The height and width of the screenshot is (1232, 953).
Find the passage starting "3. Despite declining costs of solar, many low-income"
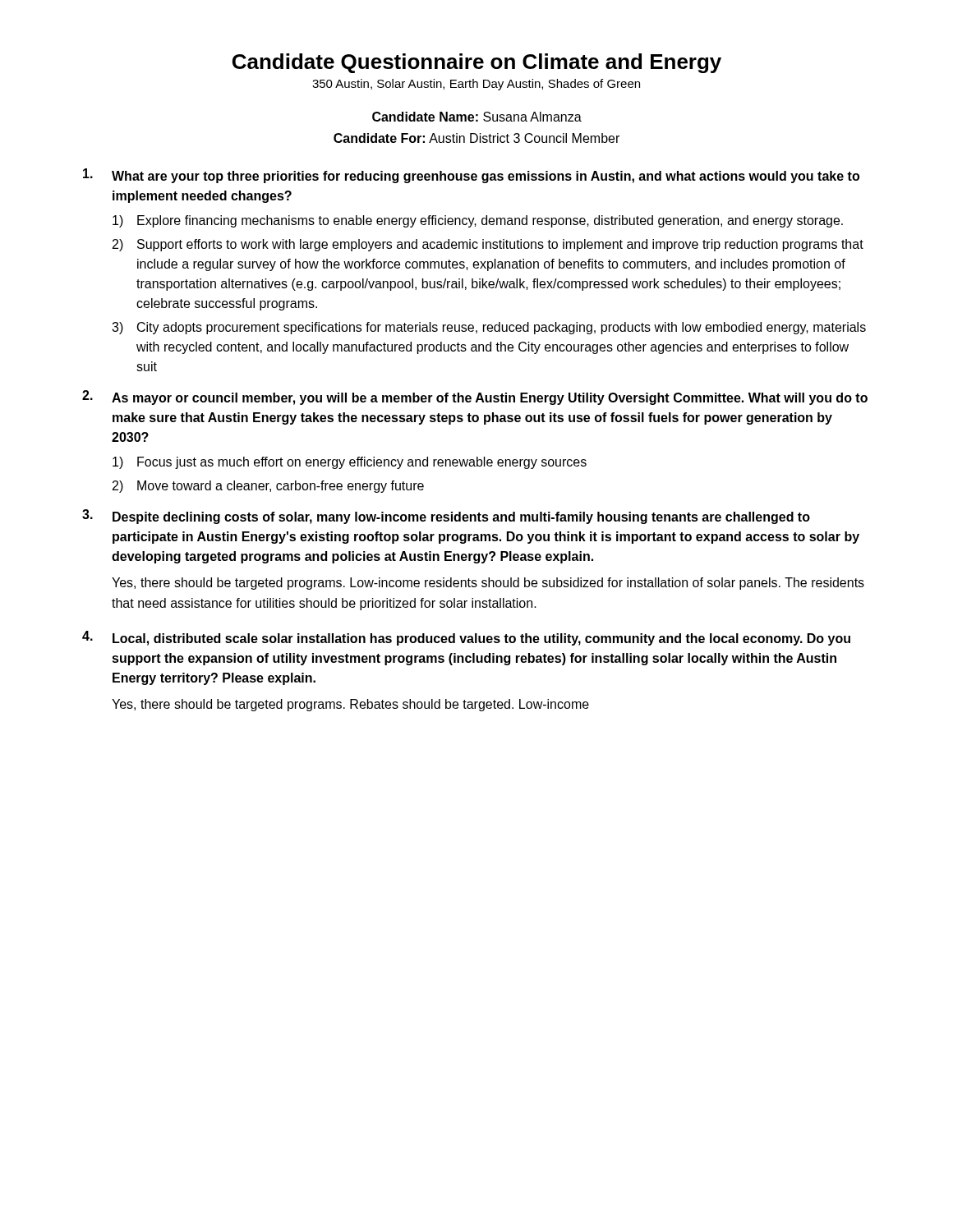click(476, 537)
